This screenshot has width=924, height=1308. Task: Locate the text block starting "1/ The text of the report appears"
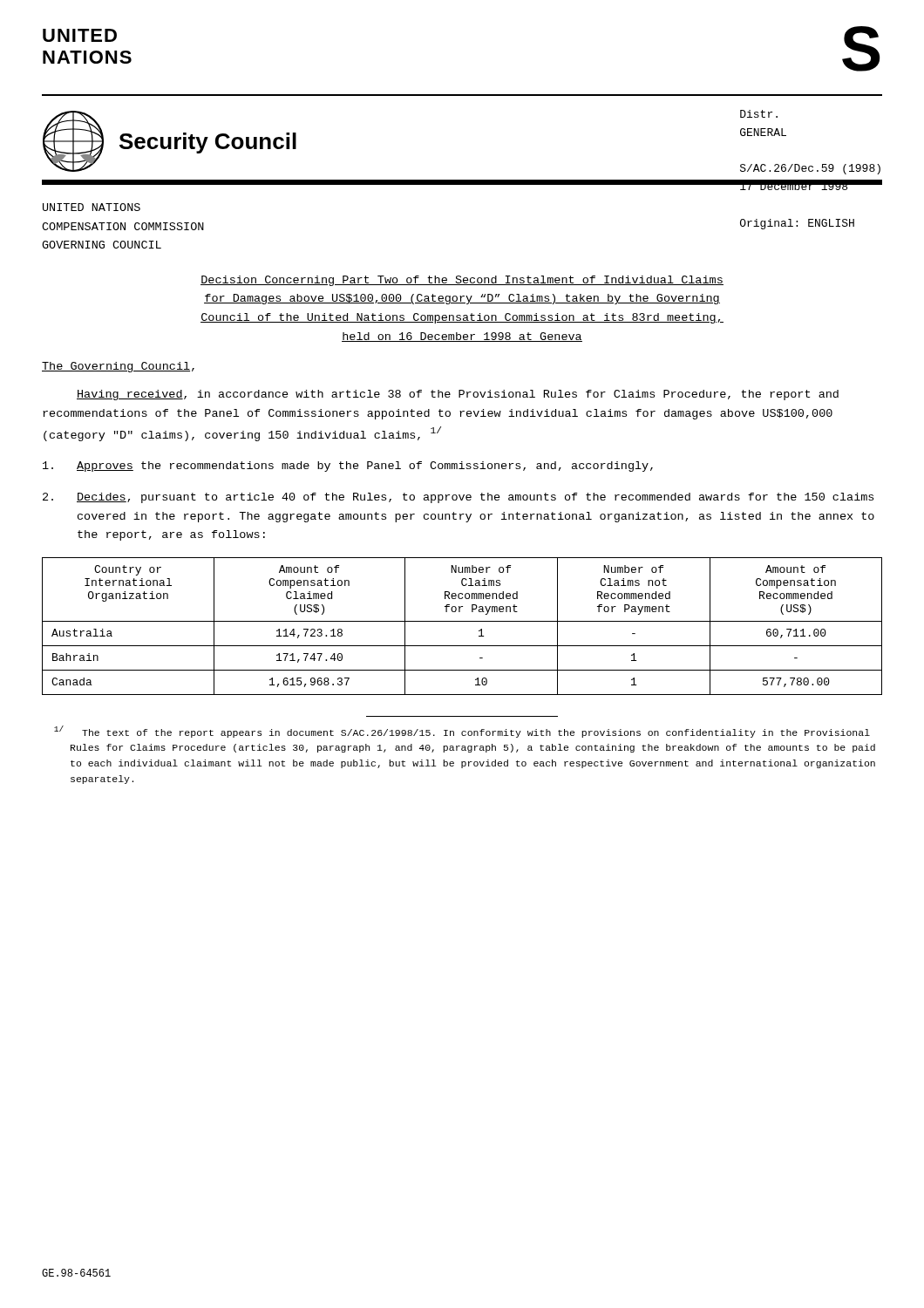point(459,755)
